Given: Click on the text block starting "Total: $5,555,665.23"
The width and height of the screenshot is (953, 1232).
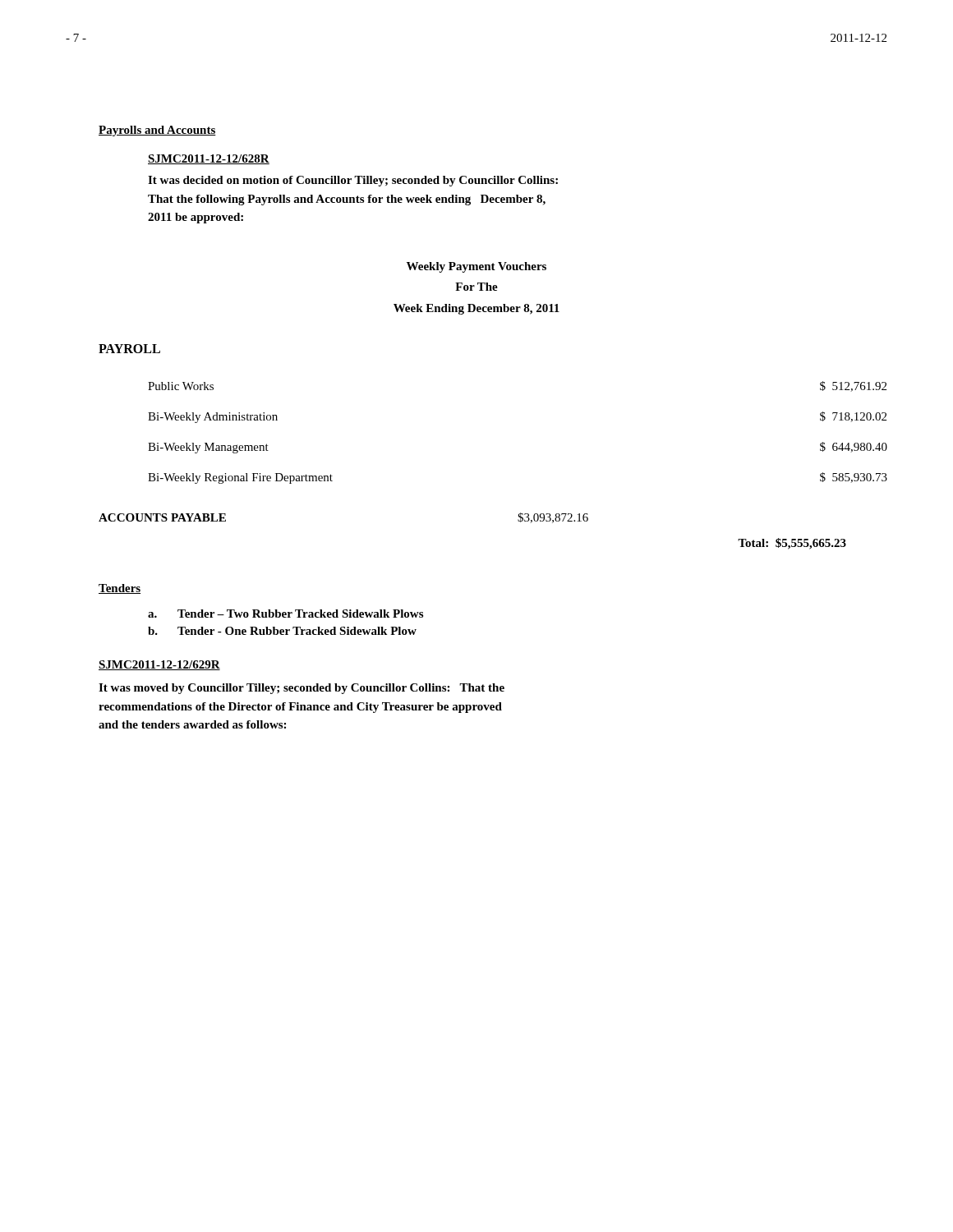Looking at the screenshot, I should coord(792,543).
